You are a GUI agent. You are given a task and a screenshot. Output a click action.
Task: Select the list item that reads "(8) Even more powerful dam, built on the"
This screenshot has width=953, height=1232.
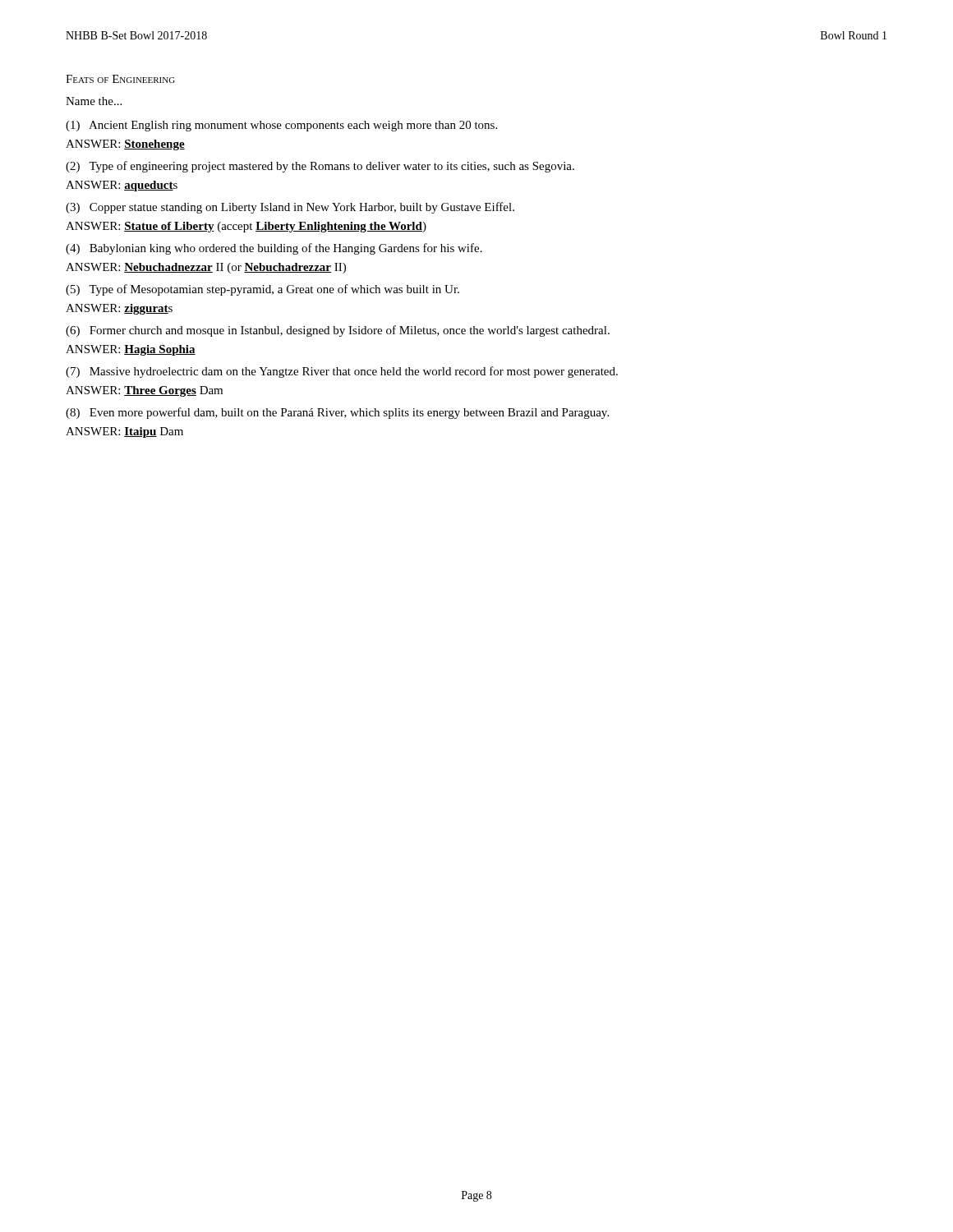[x=338, y=412]
